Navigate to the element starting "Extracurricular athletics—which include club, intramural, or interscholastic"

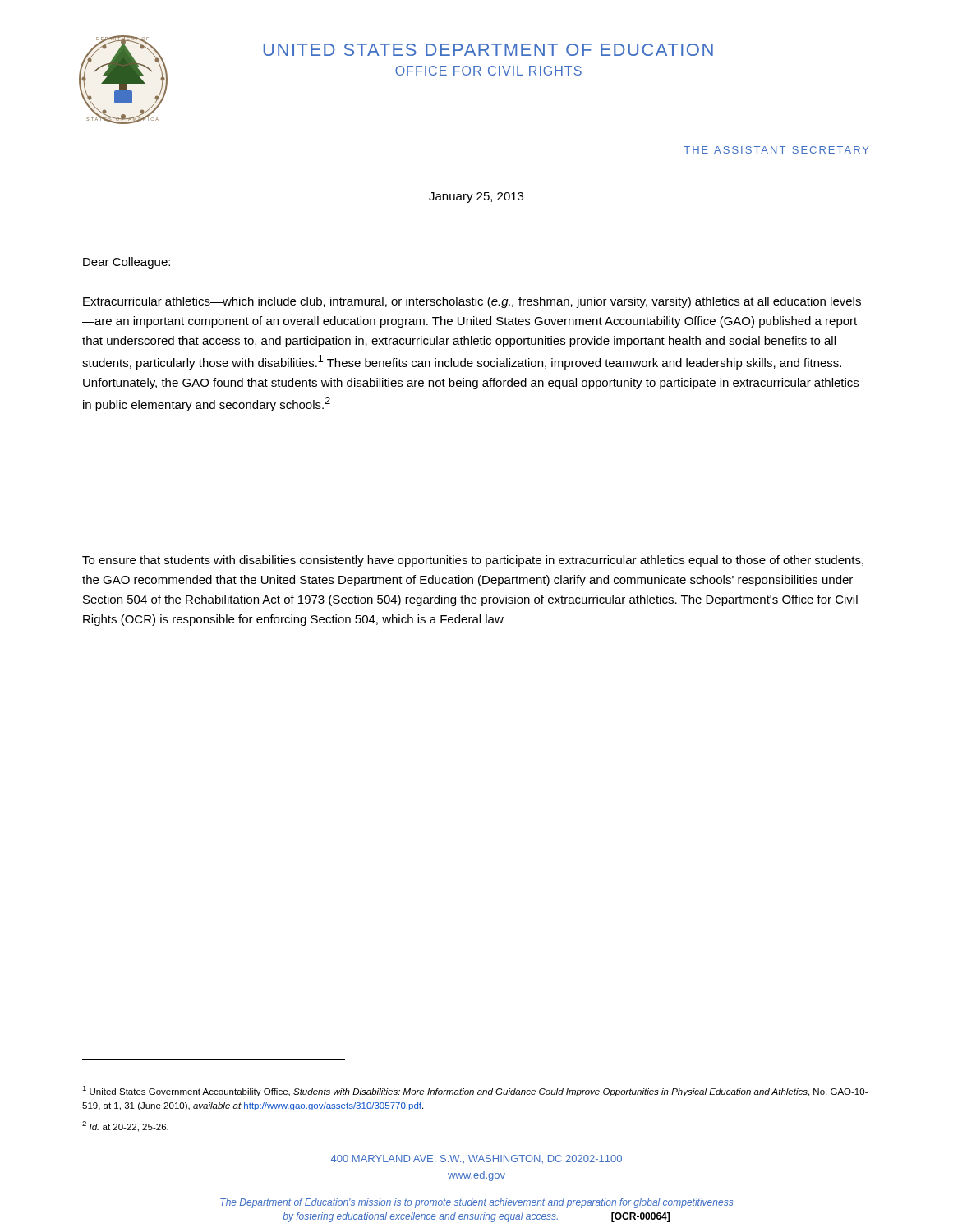click(x=472, y=353)
